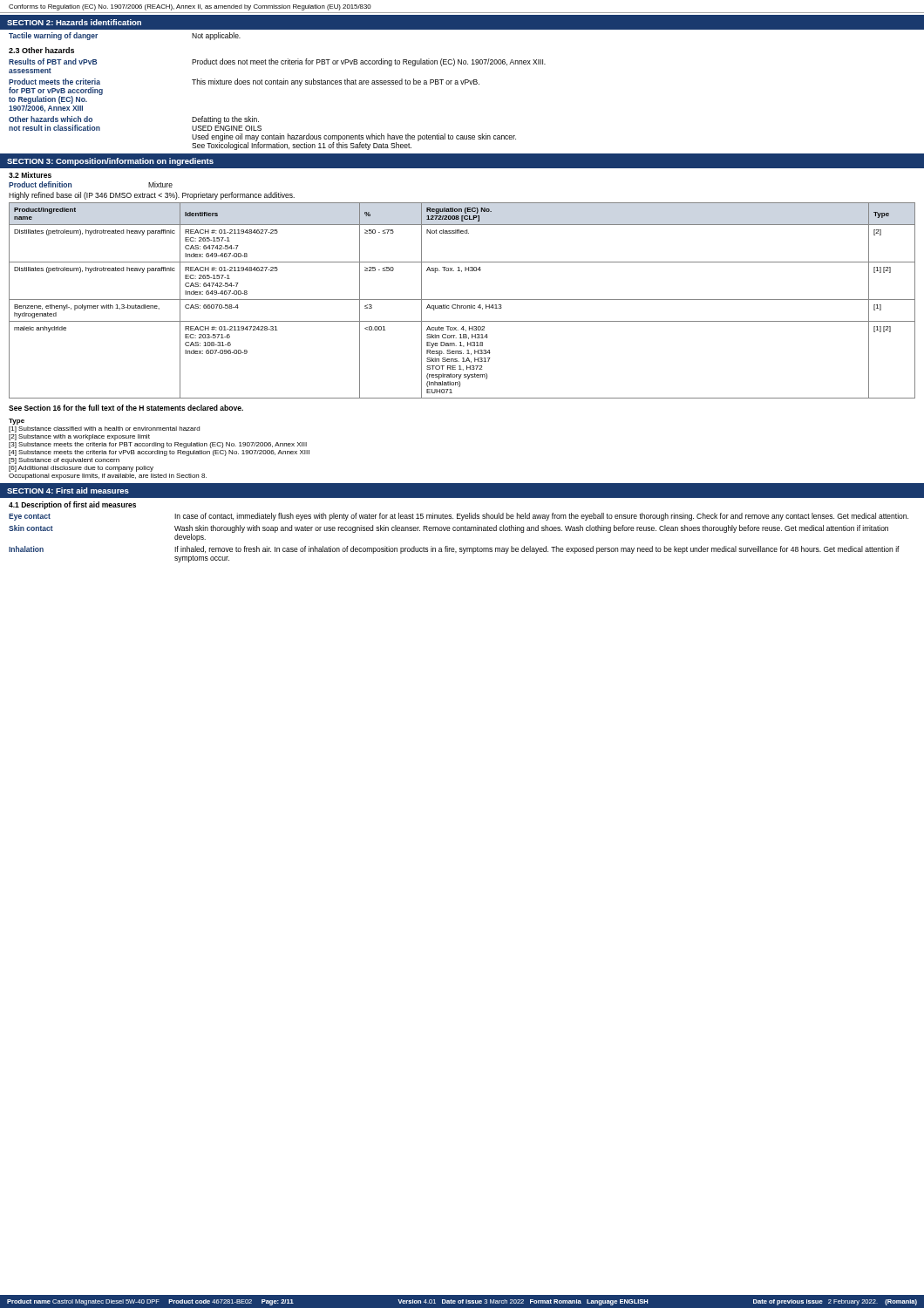Find the text block that says "Product meets the criteriafor PBT or vPvB accordingto"
The image size is (924, 1308).
[x=462, y=95]
